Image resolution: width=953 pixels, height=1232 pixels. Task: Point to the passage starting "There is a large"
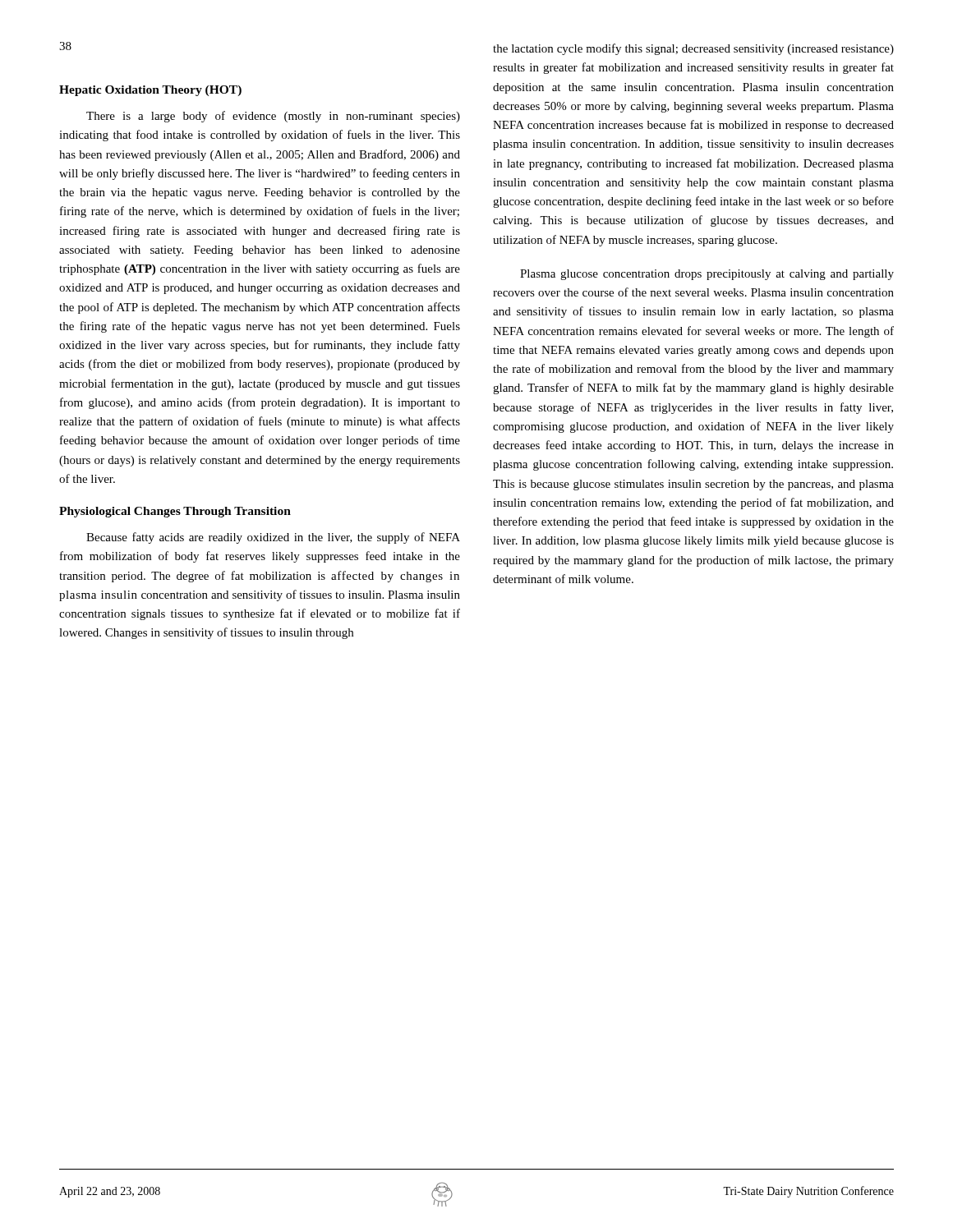[x=260, y=298]
